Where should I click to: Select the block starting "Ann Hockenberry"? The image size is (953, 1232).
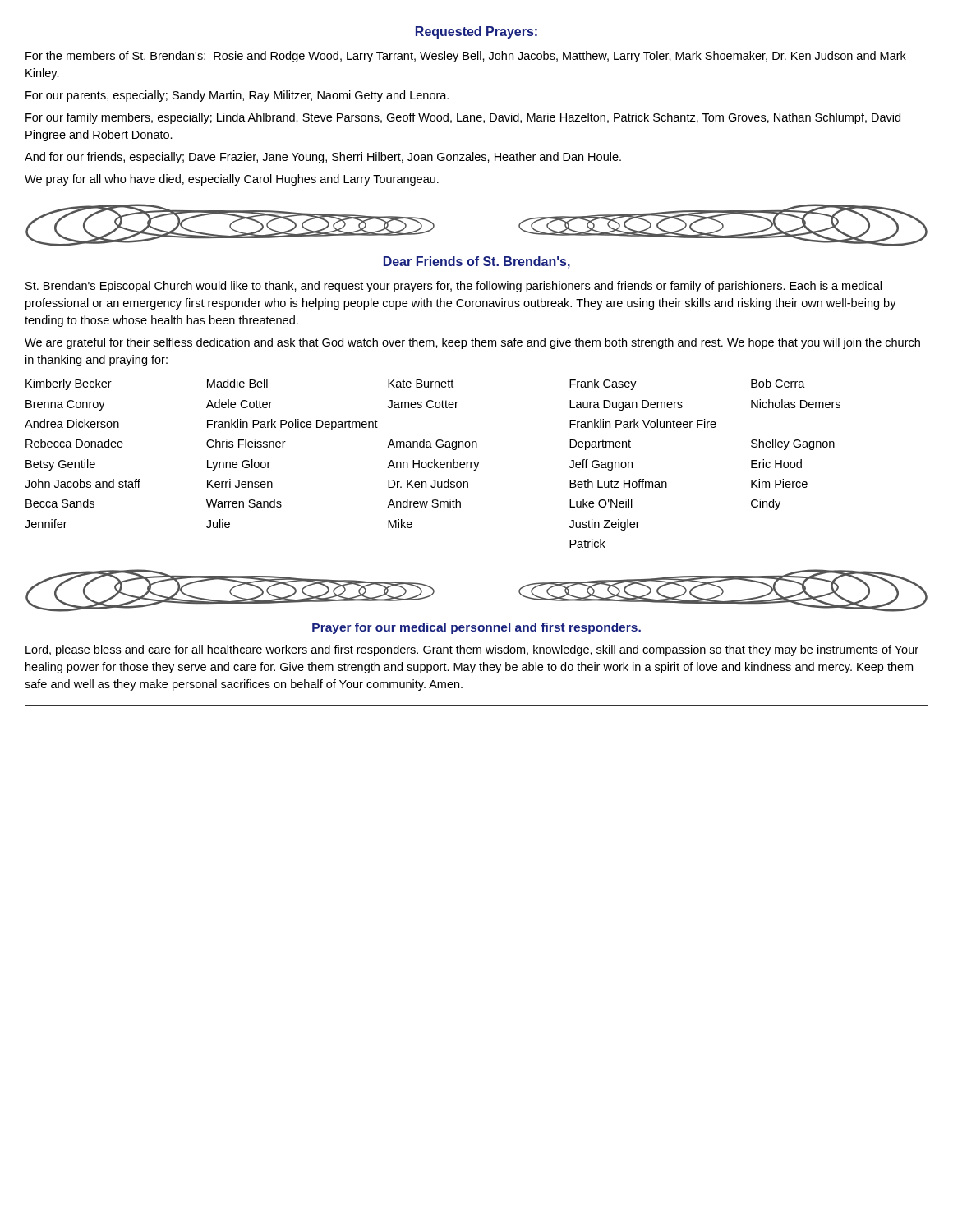point(433,464)
